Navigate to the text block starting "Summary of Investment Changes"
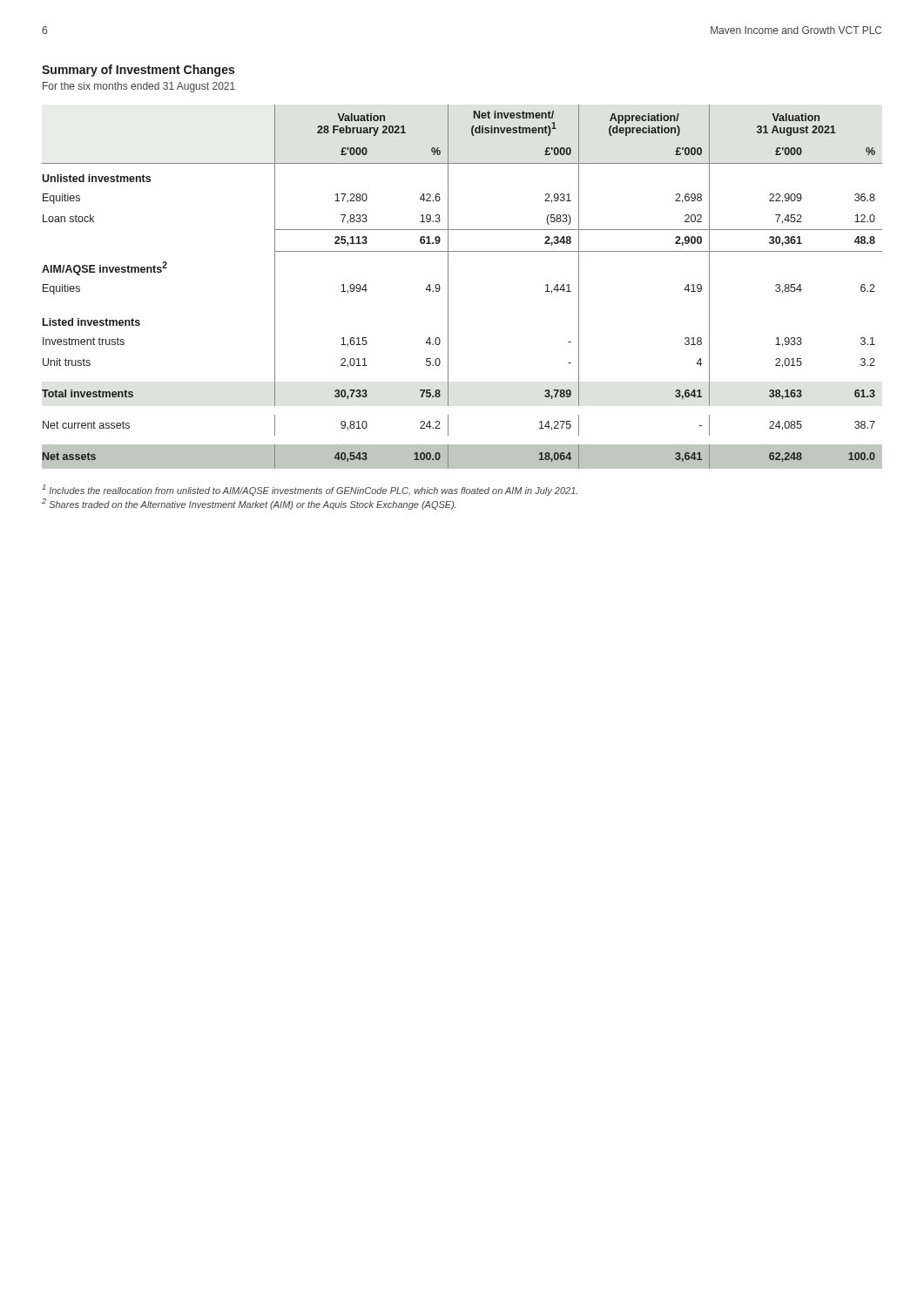This screenshot has height=1307, width=924. point(138,70)
